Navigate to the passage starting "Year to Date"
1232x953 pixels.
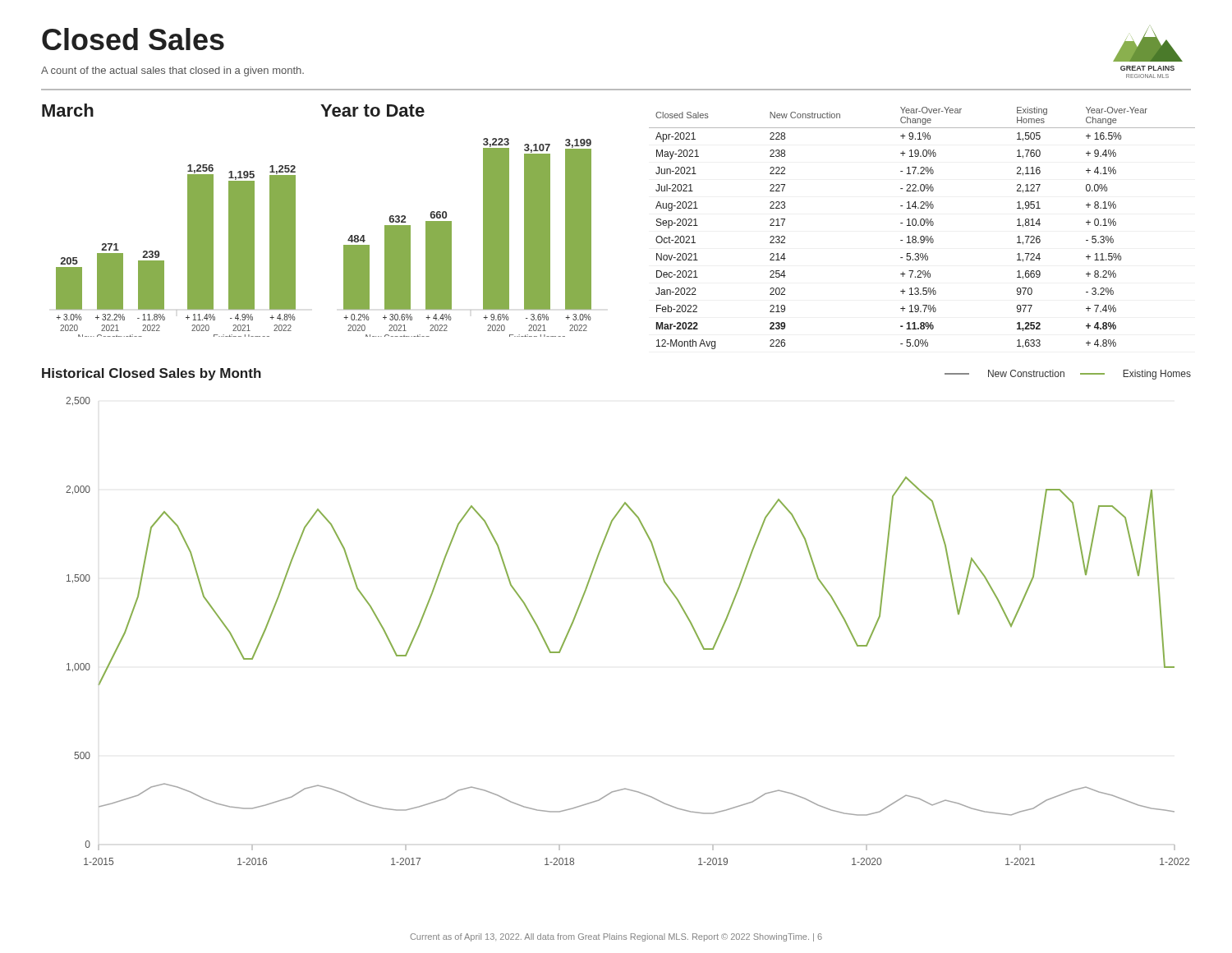point(373,111)
